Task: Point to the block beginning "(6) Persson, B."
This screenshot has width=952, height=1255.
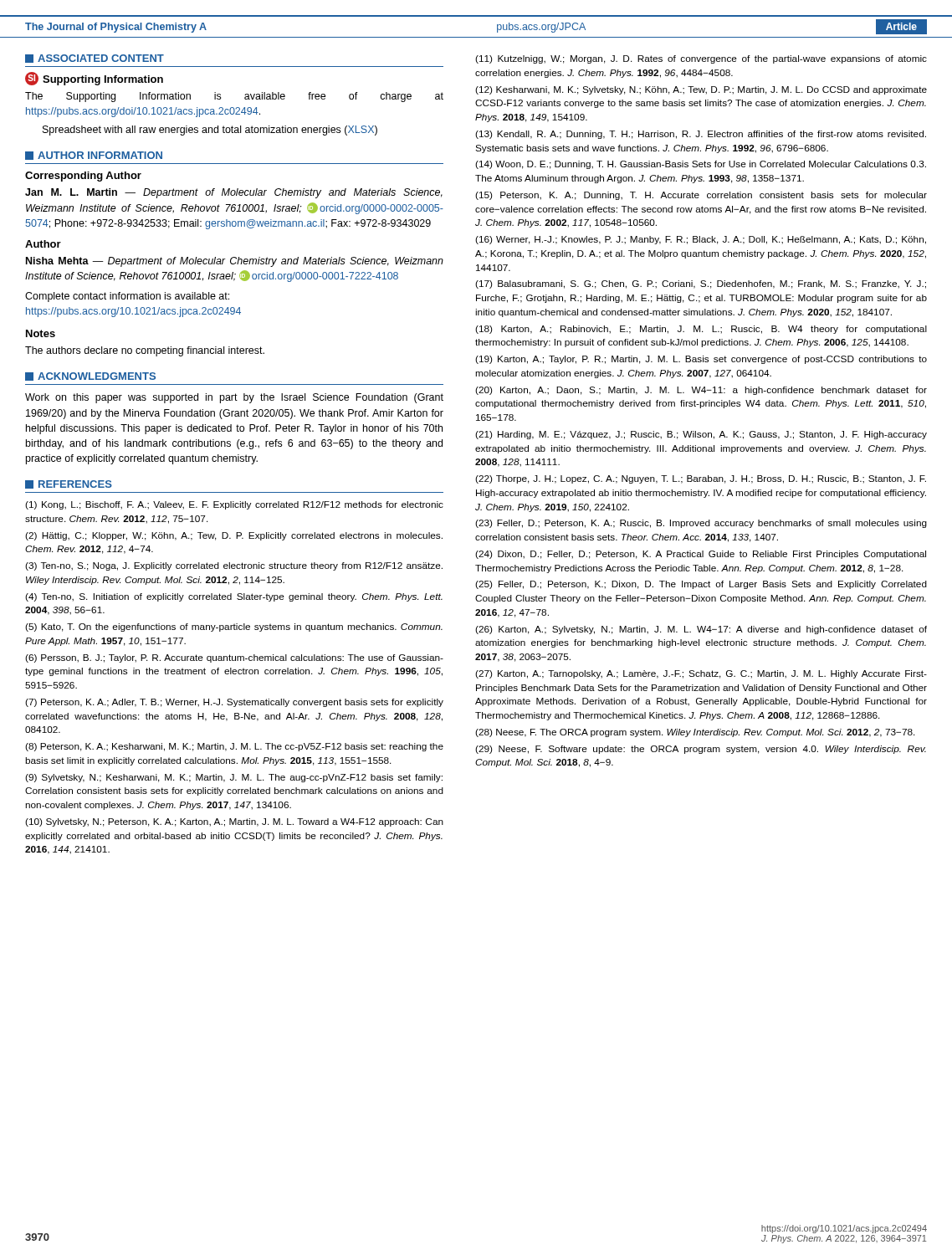Action: pos(234,671)
